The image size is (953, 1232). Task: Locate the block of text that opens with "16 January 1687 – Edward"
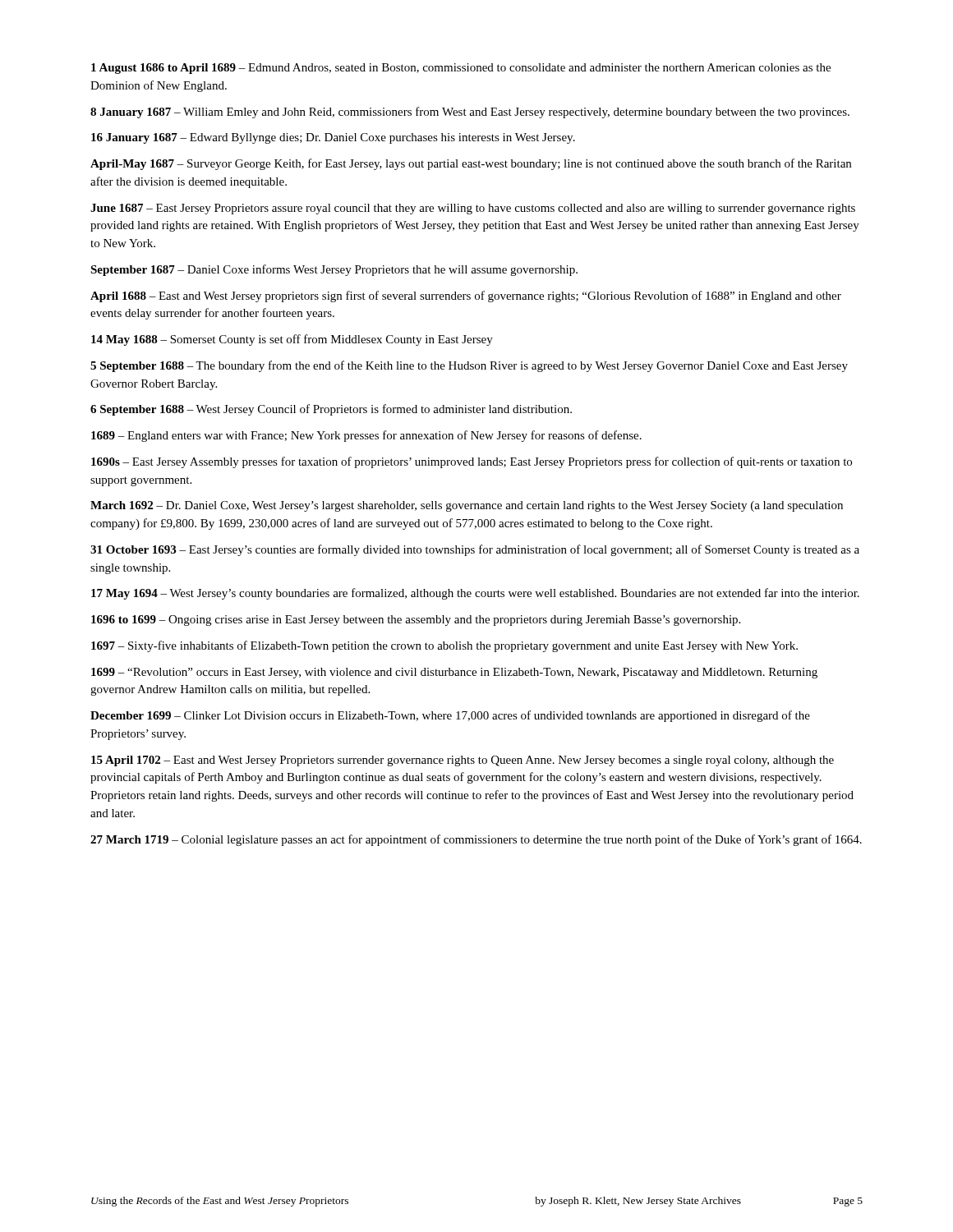coord(333,137)
